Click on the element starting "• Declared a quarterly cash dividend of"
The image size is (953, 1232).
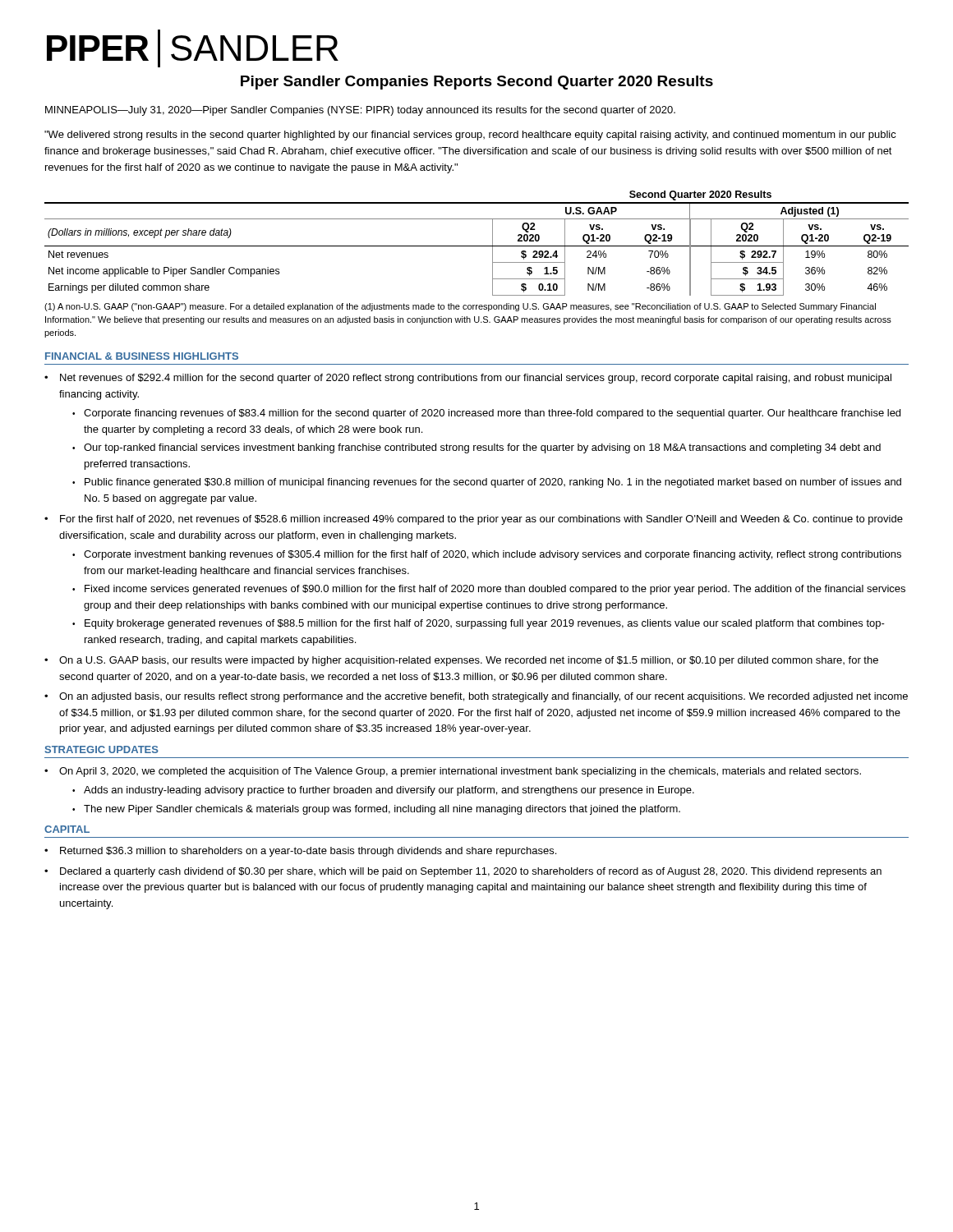[x=476, y=887]
